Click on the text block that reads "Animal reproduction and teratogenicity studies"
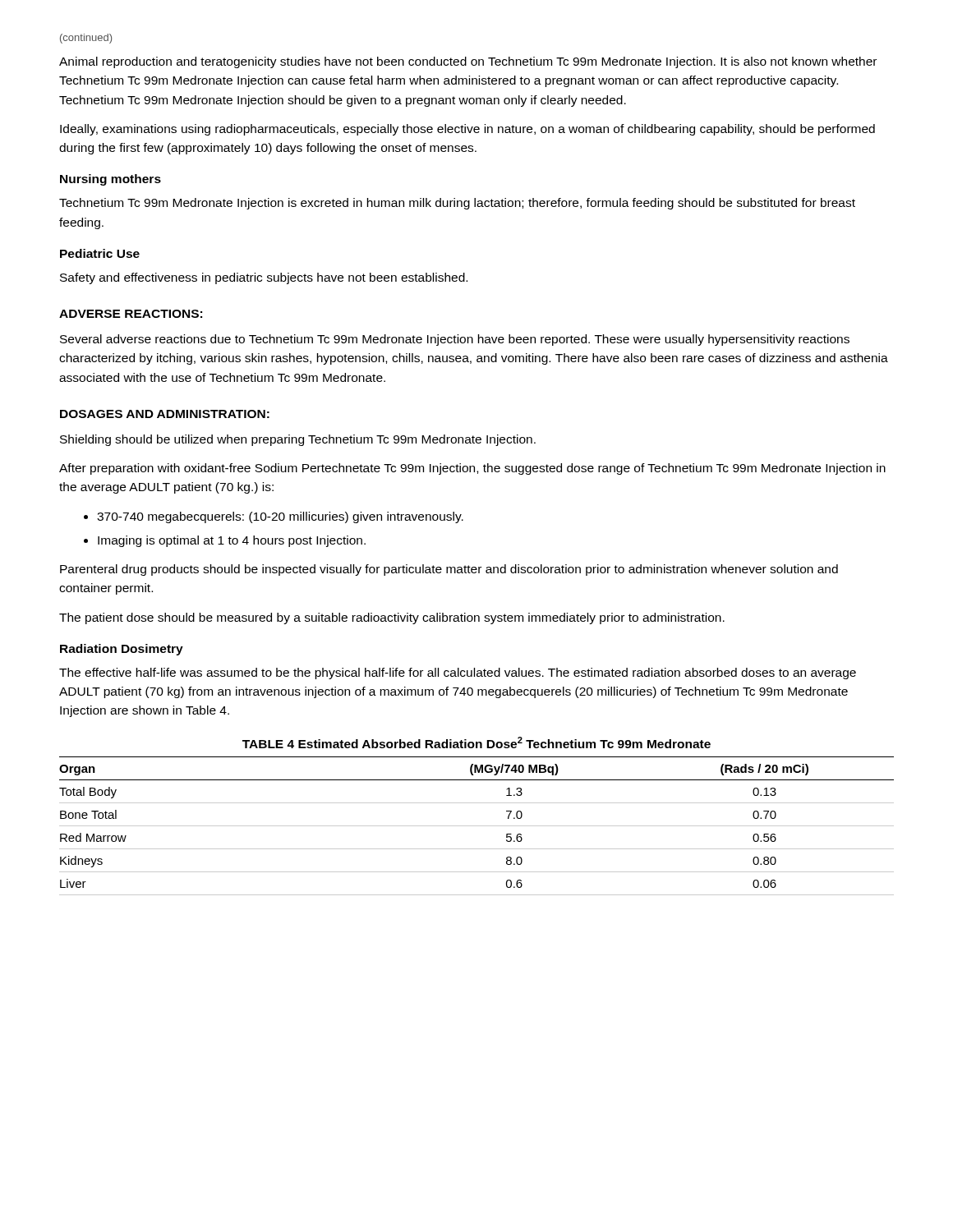Viewport: 953px width, 1232px height. click(476, 80)
